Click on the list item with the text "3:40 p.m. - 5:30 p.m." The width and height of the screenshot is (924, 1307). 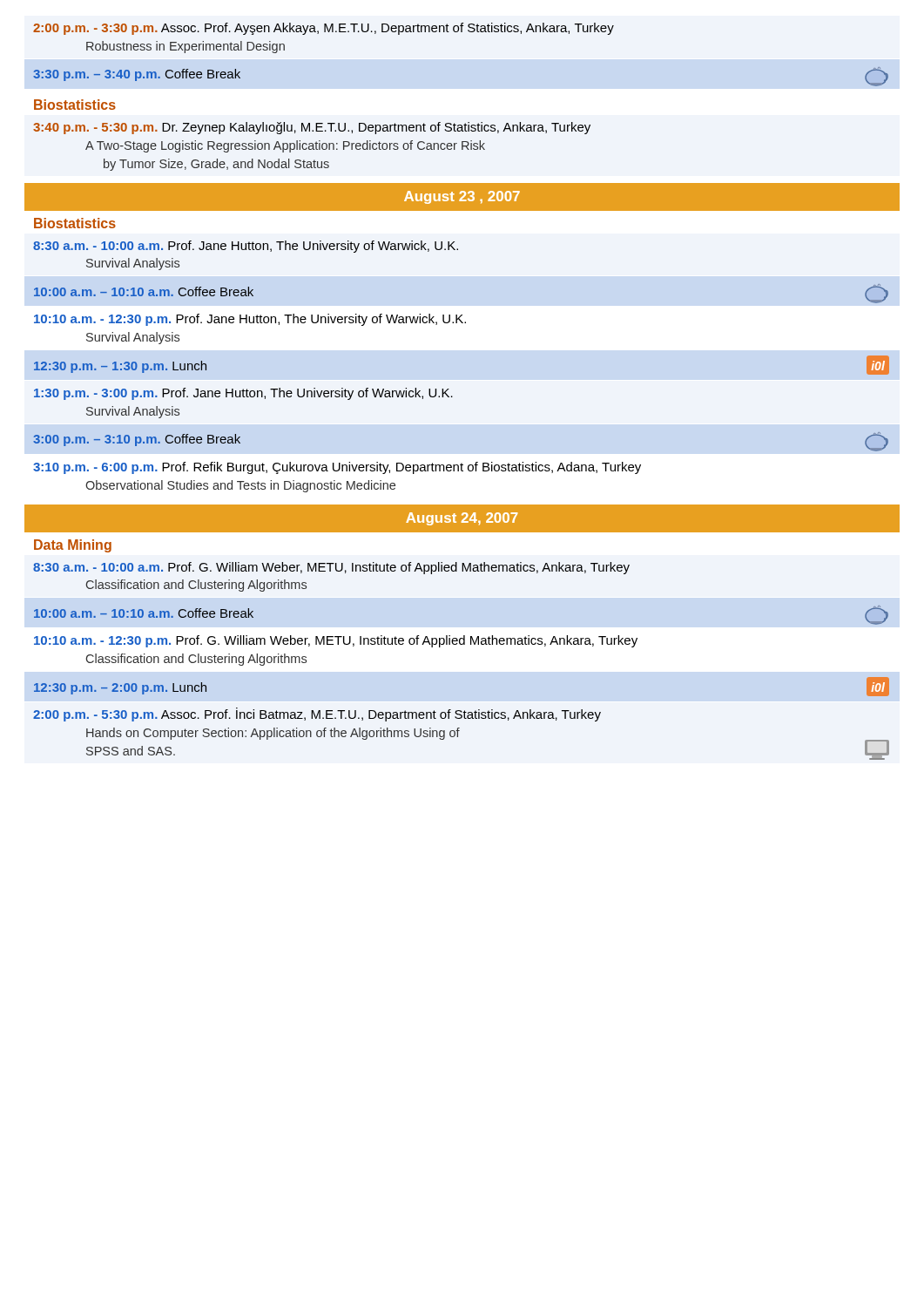pyautogui.click(x=462, y=146)
